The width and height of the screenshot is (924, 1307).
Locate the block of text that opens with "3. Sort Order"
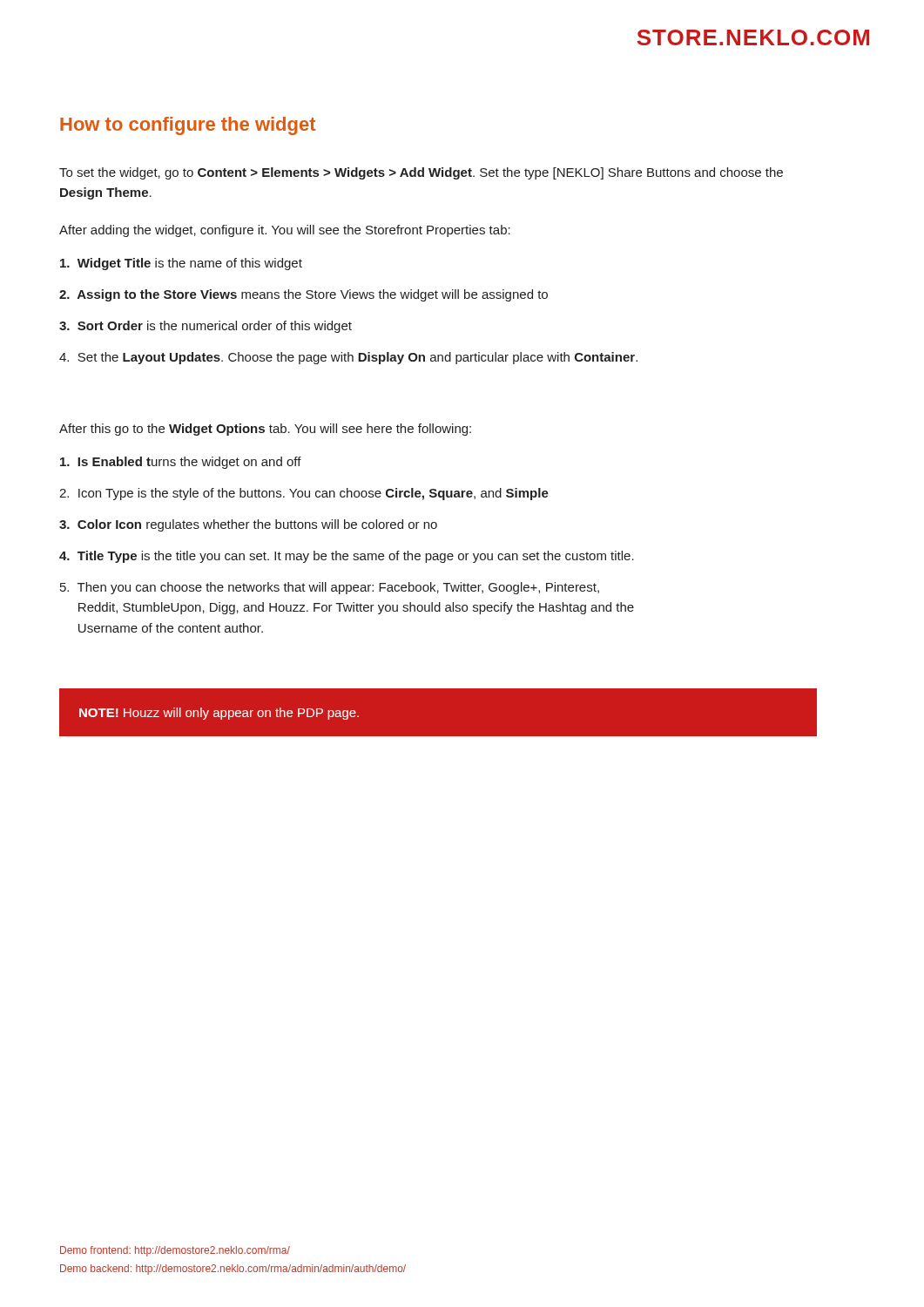click(x=206, y=325)
